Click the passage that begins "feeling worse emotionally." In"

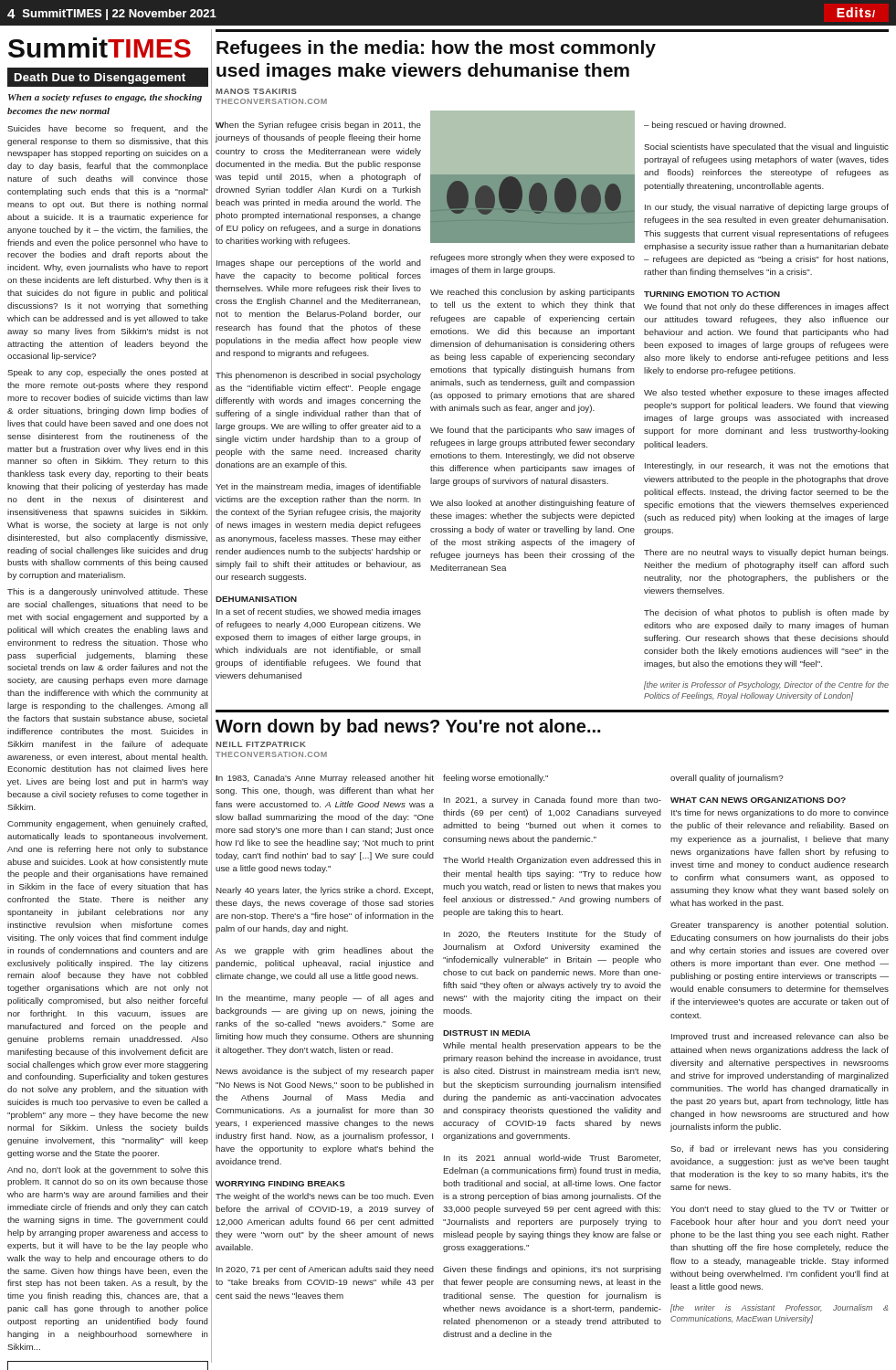(552, 1056)
